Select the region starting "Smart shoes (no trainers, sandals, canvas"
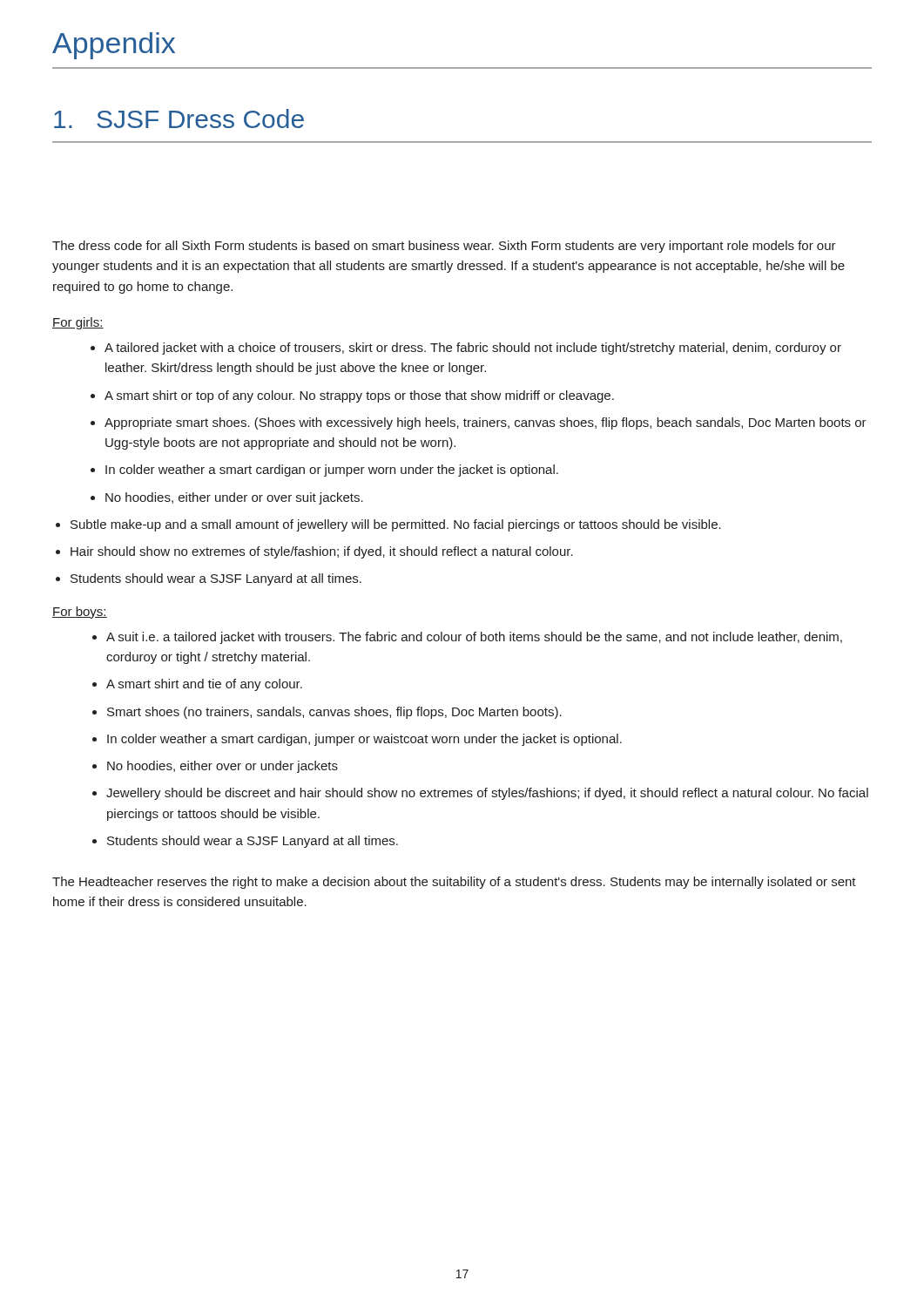Viewport: 924px width, 1307px height. 334,711
